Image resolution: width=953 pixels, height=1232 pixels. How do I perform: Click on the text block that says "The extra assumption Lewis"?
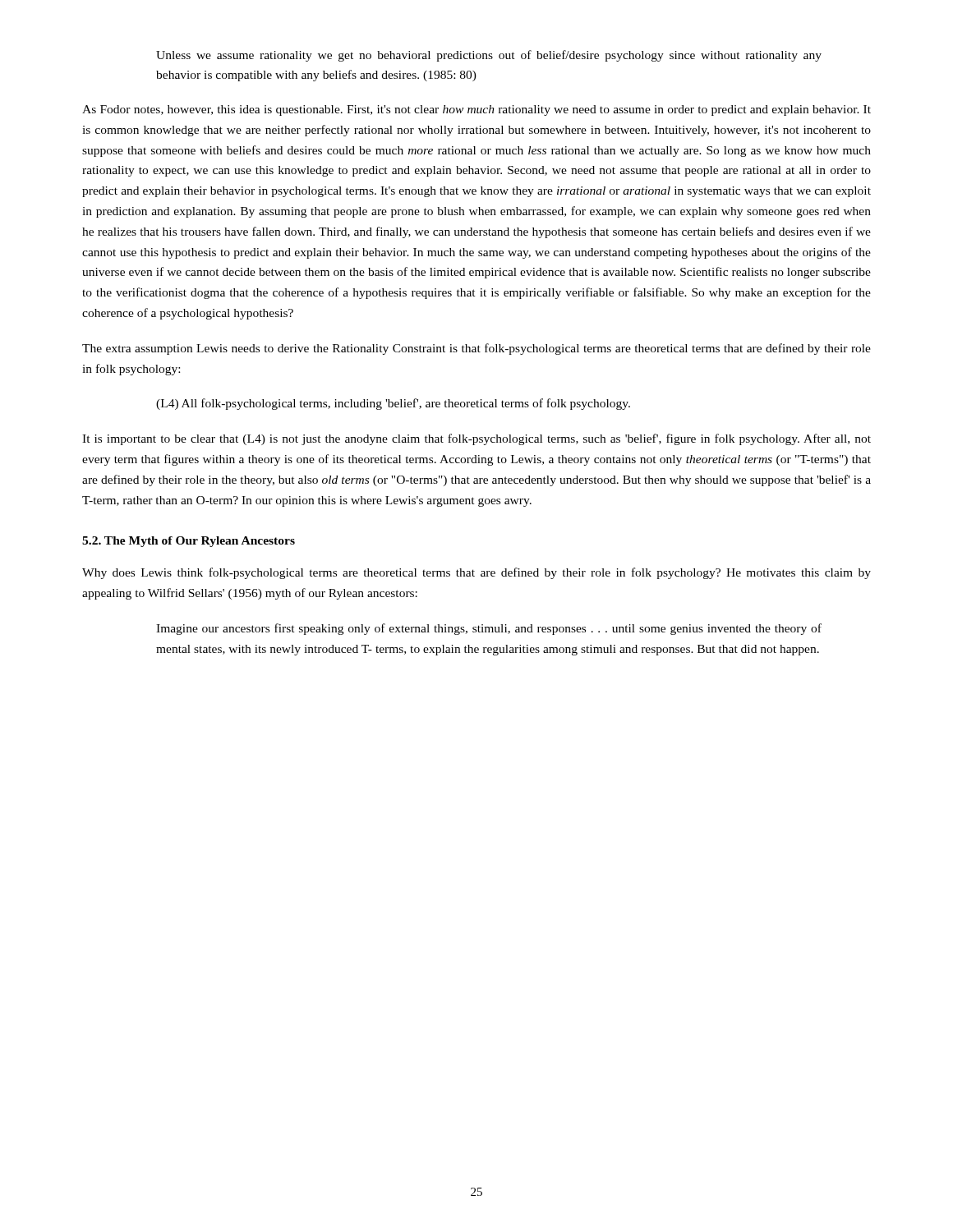476,358
